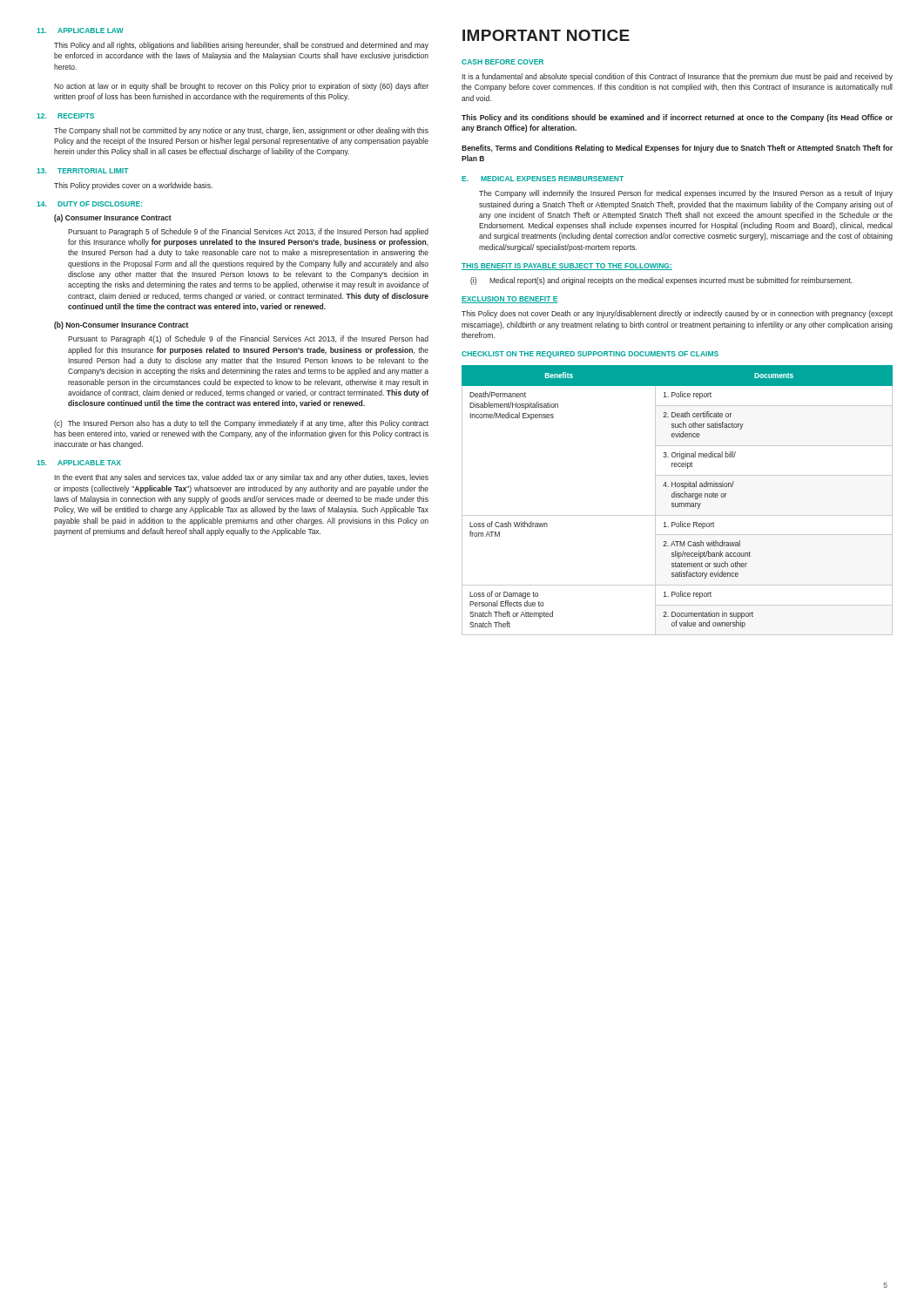Locate the text block that reads "Pursuant to Paragraph 5"
This screenshot has width=924, height=1307.
(248, 269)
